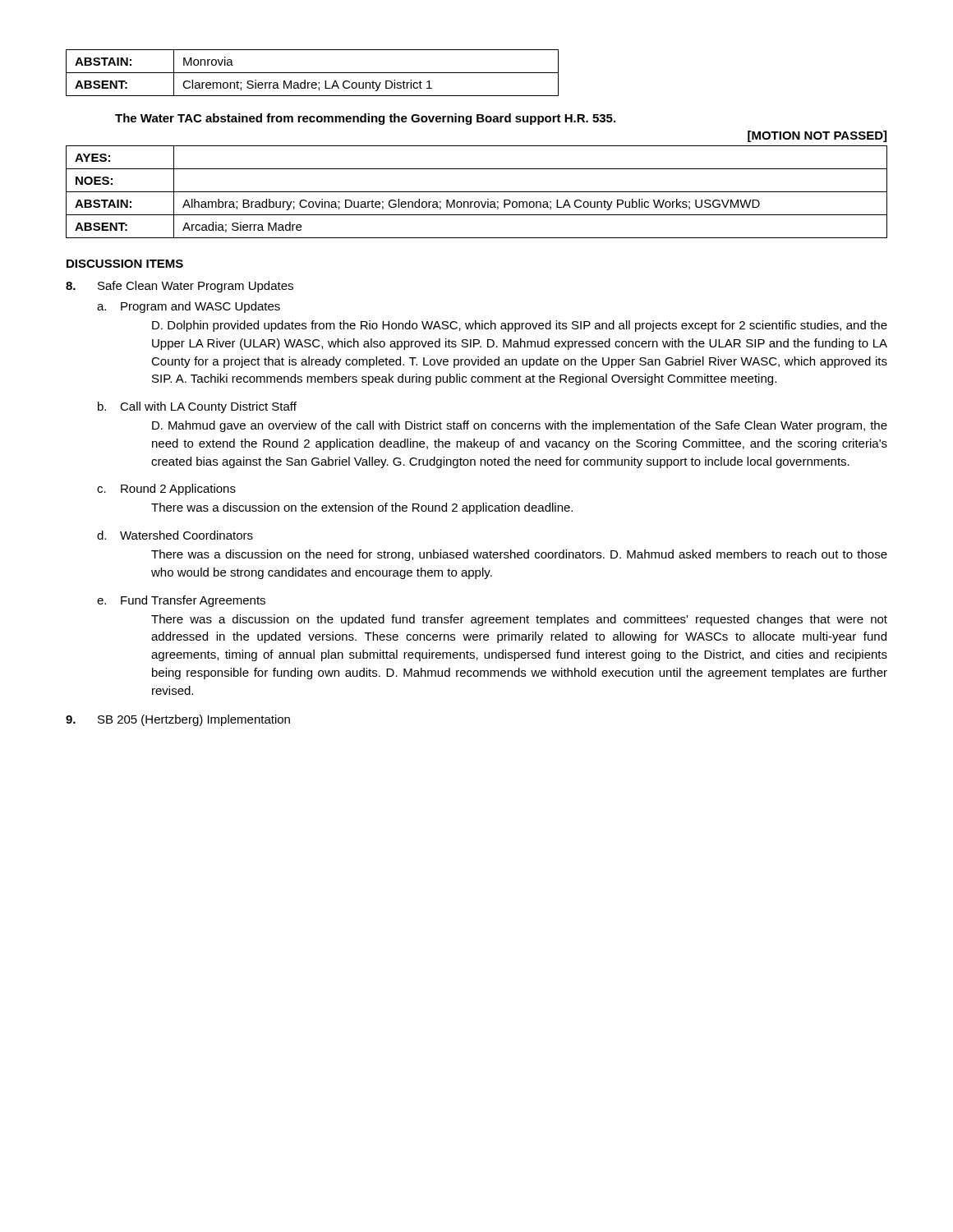
Task: Select the region starting "There was a discussion on the extension of"
Action: click(519, 508)
